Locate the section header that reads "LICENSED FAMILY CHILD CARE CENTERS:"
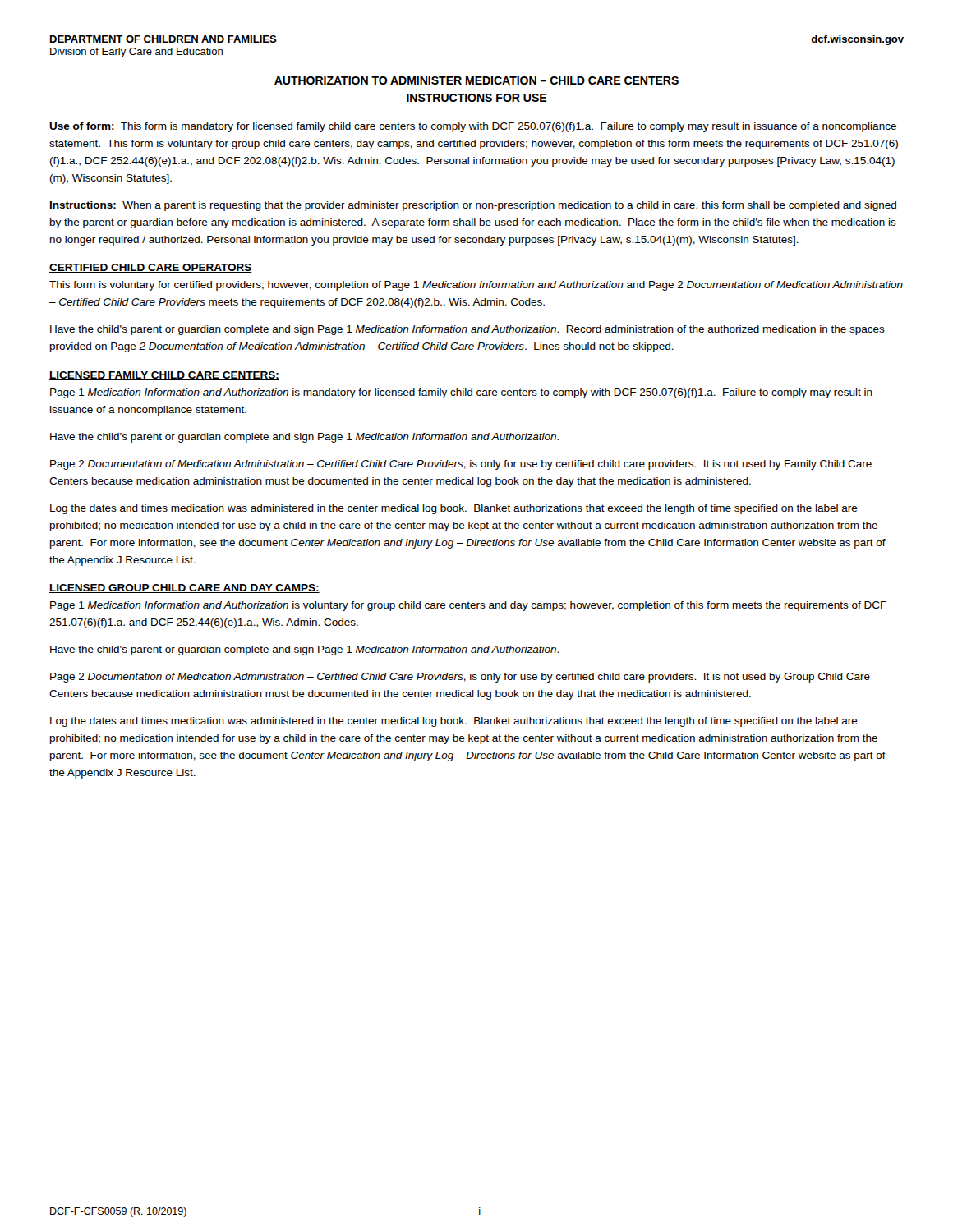Viewport: 953px width, 1232px height. coord(164,375)
